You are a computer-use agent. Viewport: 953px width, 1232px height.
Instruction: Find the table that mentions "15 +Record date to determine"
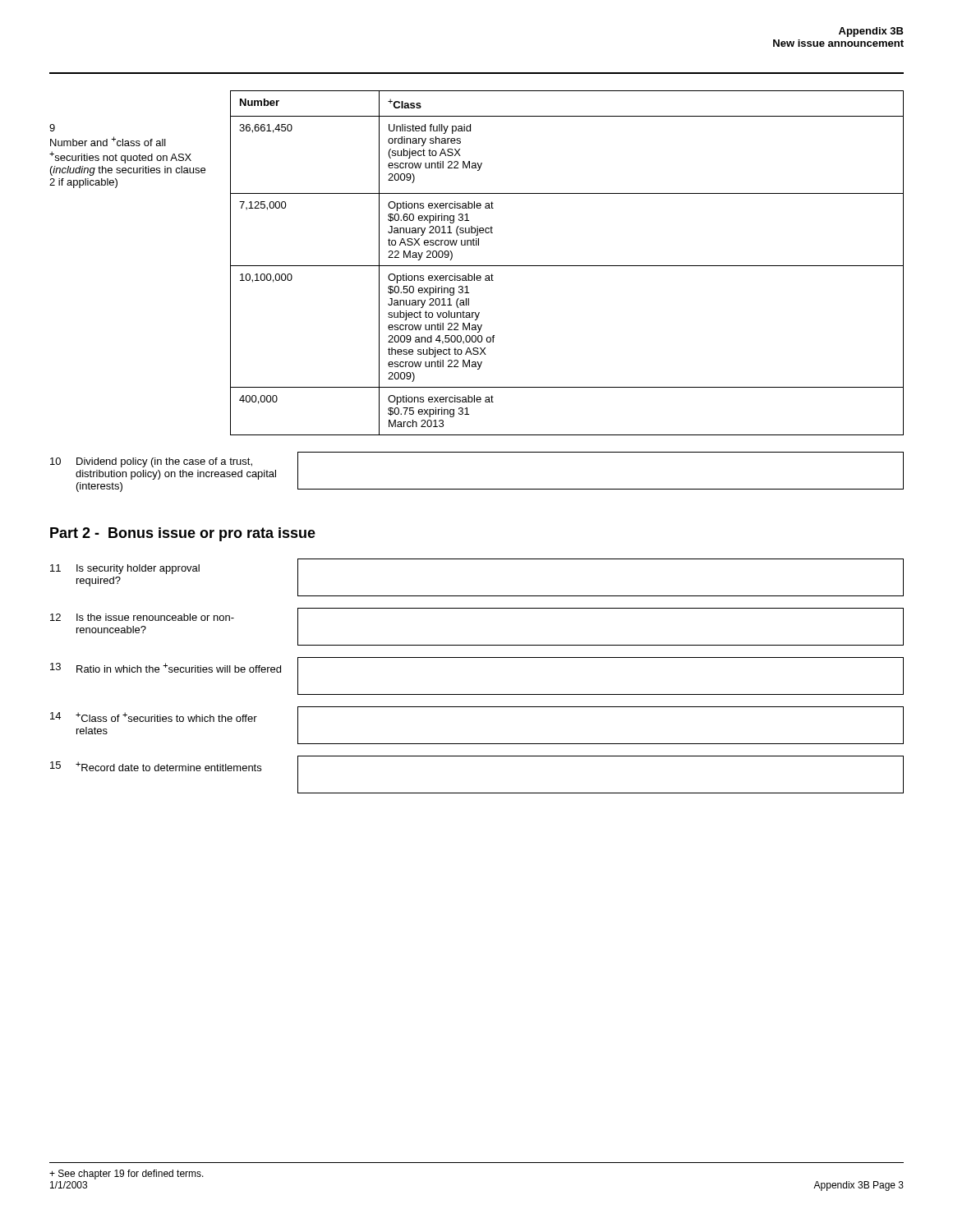[x=476, y=774]
